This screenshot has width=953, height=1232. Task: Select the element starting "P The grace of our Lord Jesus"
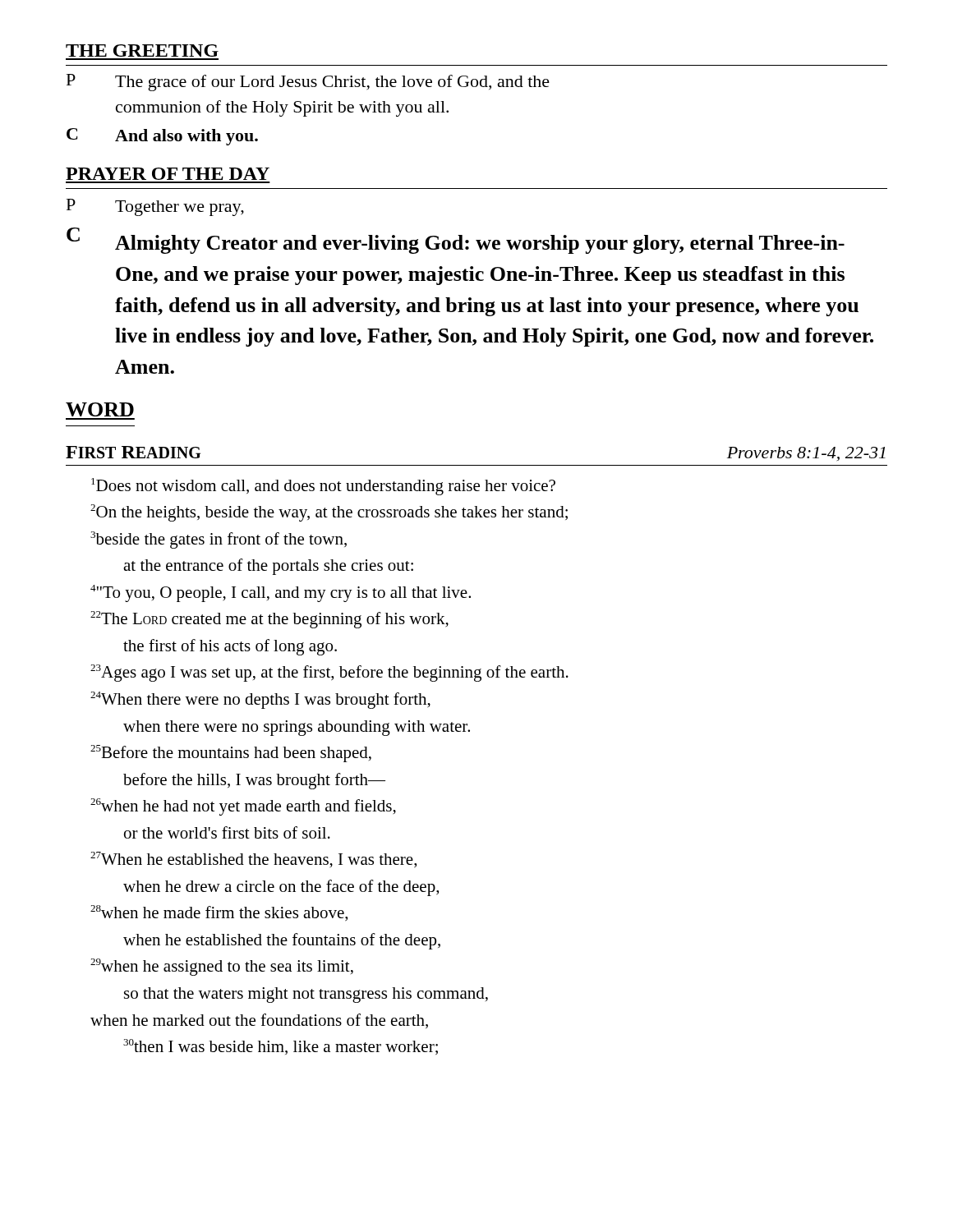pyautogui.click(x=476, y=94)
